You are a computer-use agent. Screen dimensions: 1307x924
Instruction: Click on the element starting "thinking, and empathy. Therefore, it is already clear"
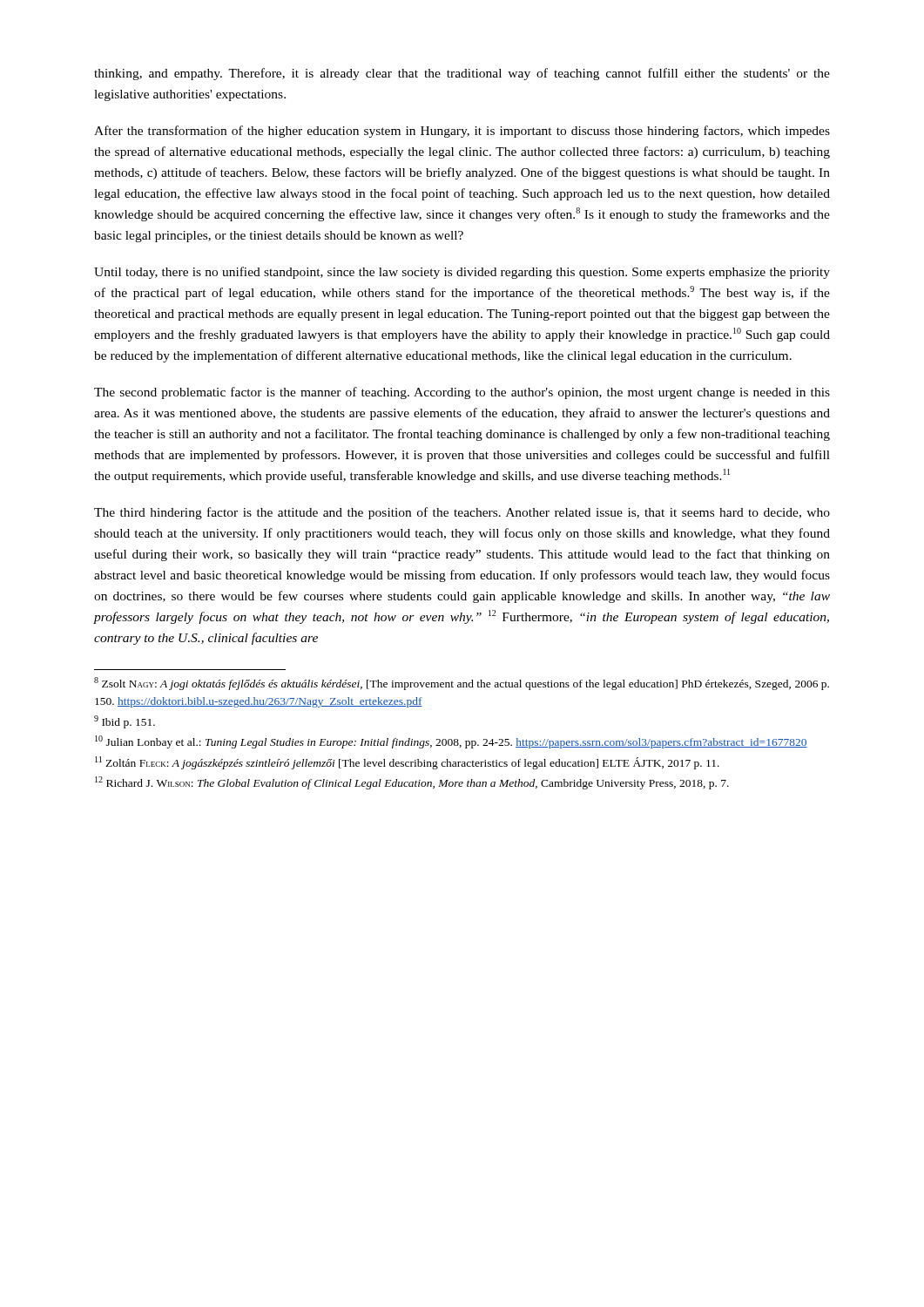(462, 83)
